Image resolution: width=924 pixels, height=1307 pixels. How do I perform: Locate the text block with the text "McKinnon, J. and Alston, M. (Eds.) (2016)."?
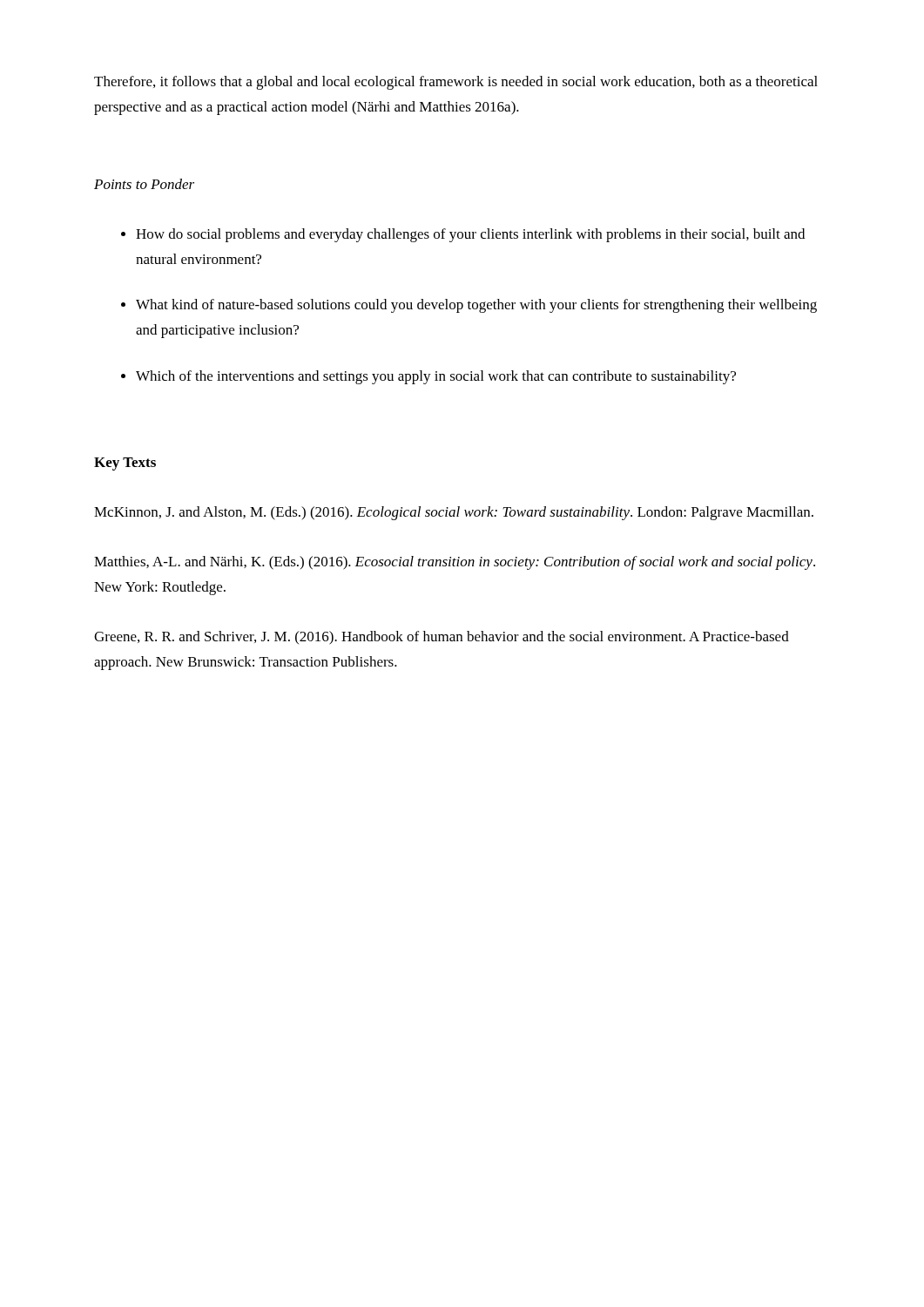point(454,512)
